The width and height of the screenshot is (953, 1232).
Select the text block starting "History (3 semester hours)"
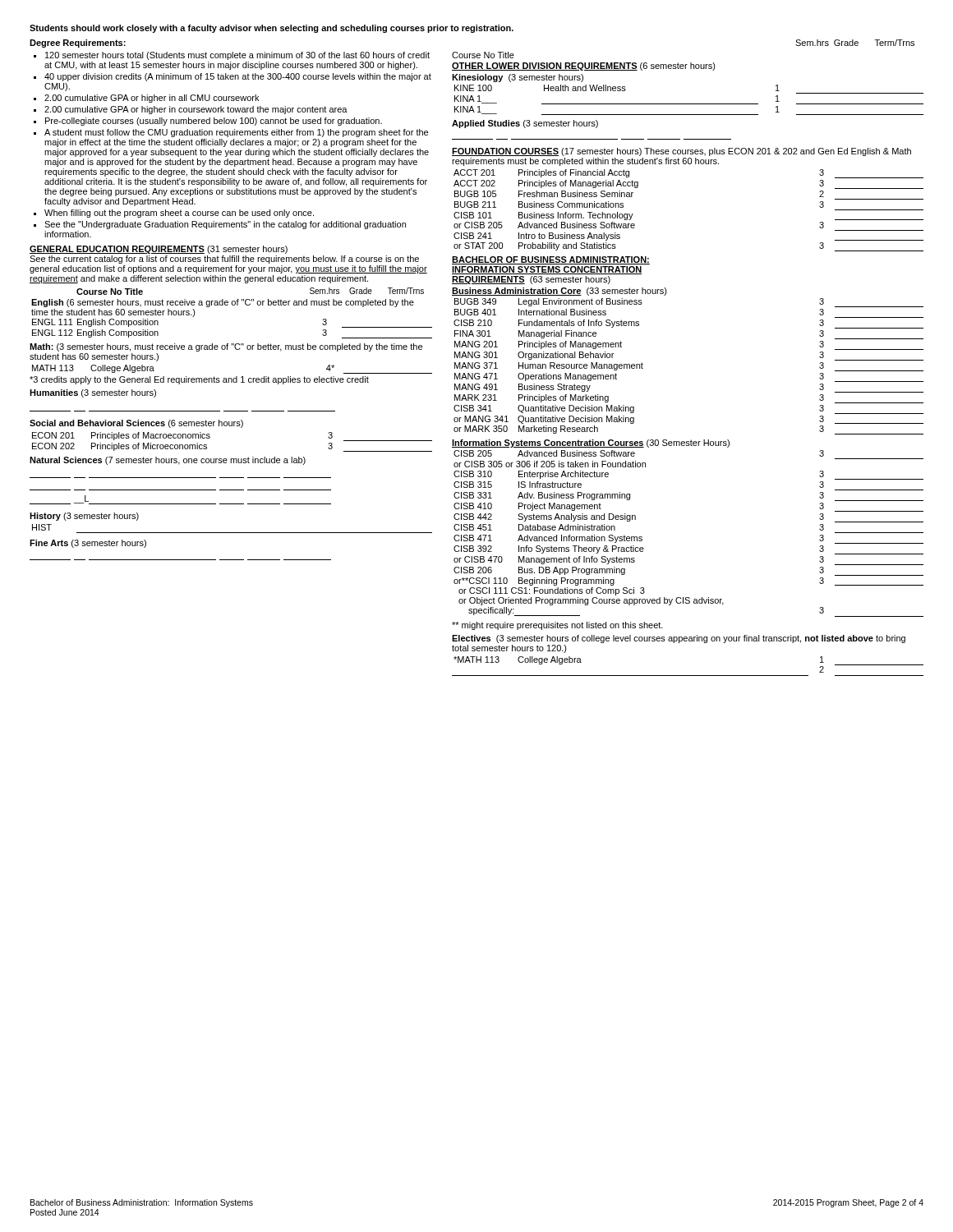(84, 516)
